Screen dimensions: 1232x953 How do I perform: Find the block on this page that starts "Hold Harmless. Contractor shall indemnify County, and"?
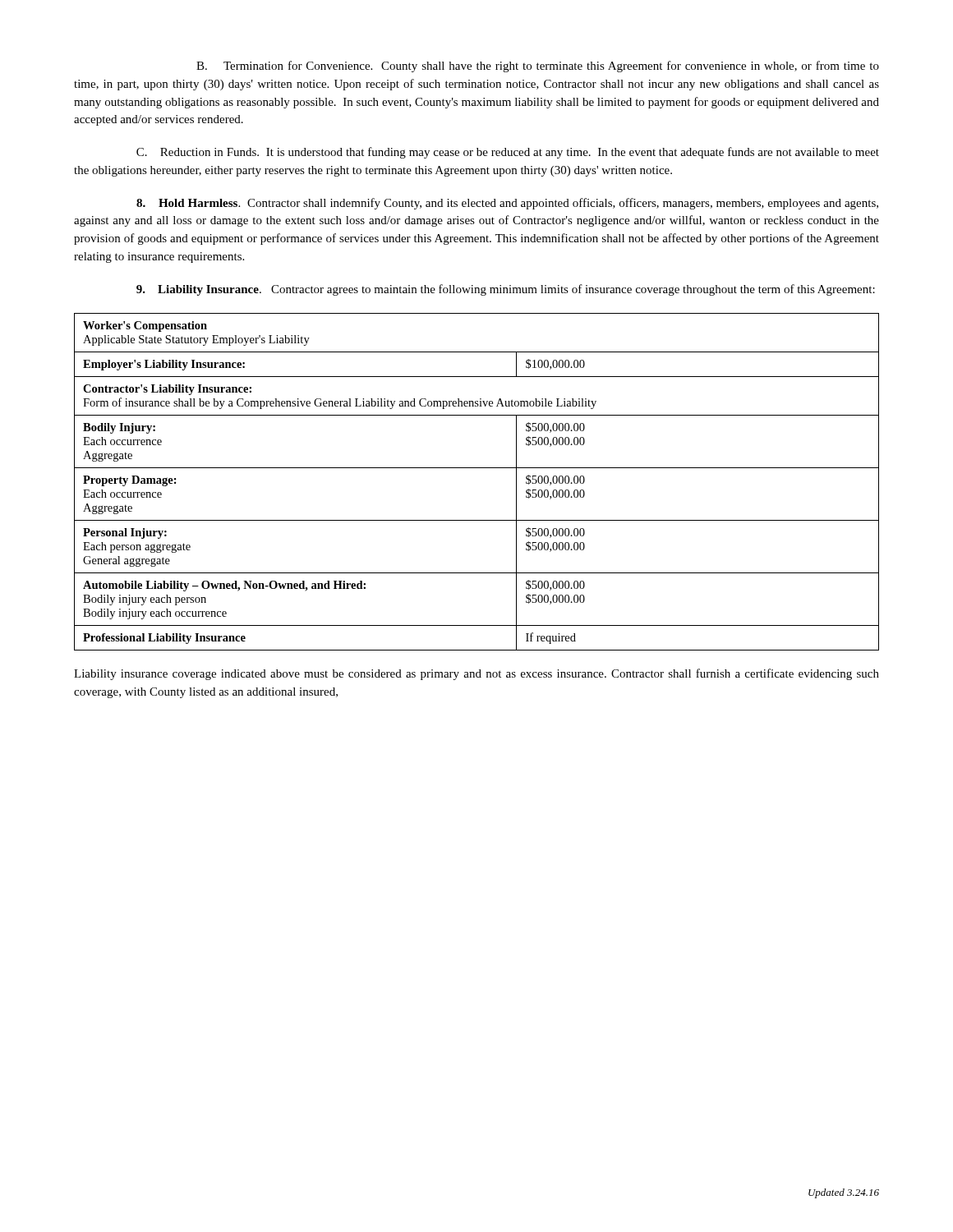point(476,229)
